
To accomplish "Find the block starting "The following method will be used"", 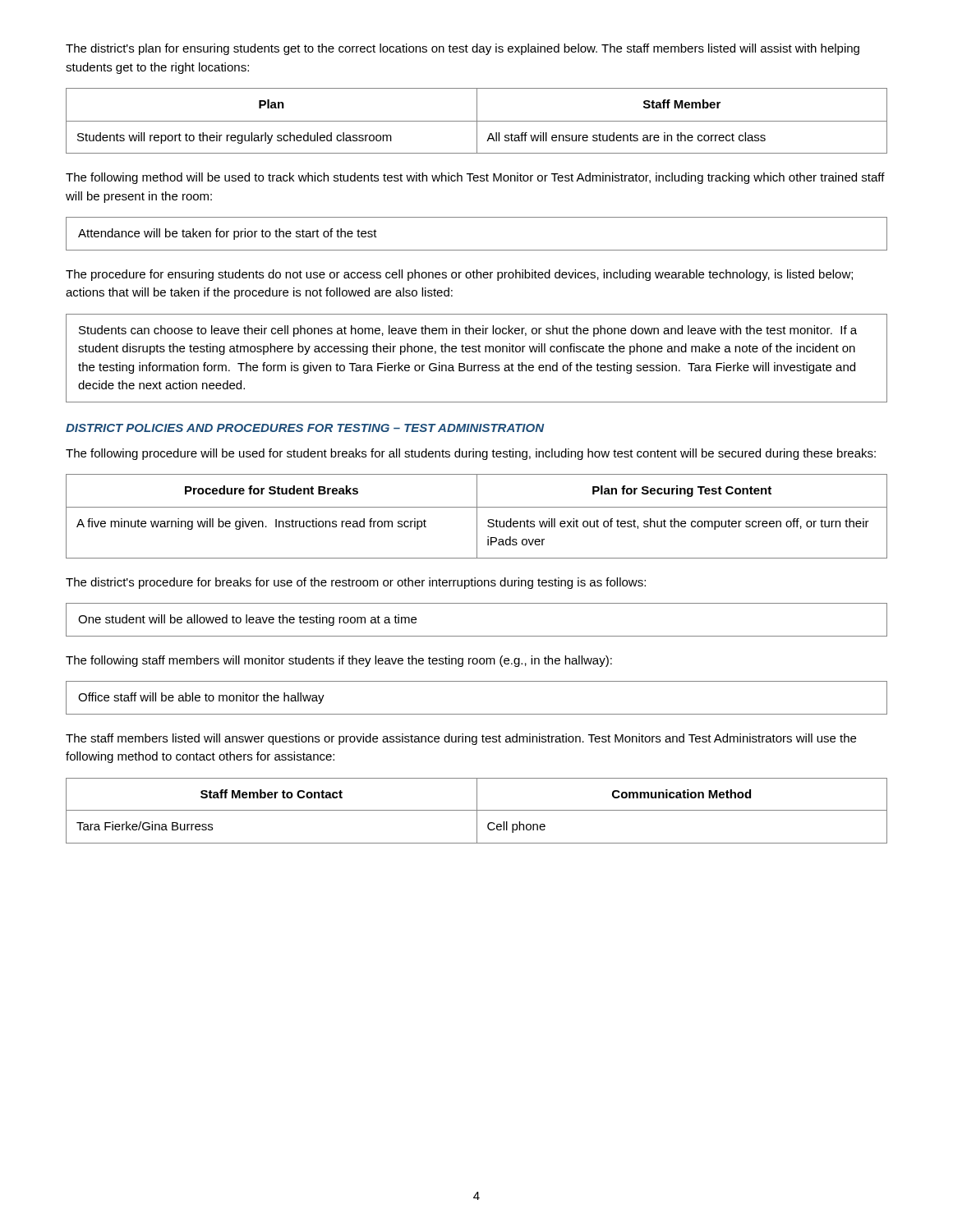I will point(475,186).
